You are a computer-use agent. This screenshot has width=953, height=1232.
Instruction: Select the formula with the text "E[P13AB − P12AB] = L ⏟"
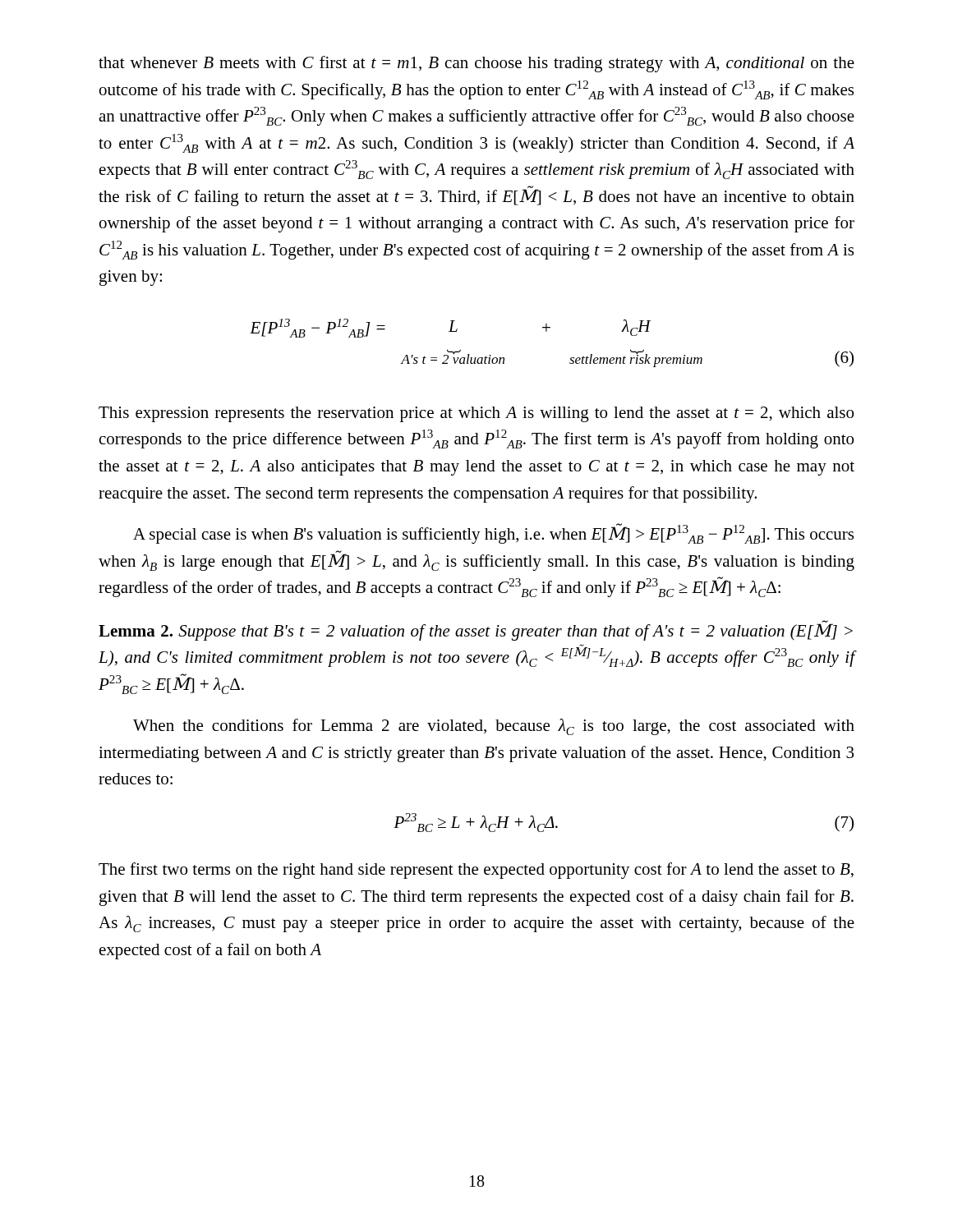tap(450, 328)
